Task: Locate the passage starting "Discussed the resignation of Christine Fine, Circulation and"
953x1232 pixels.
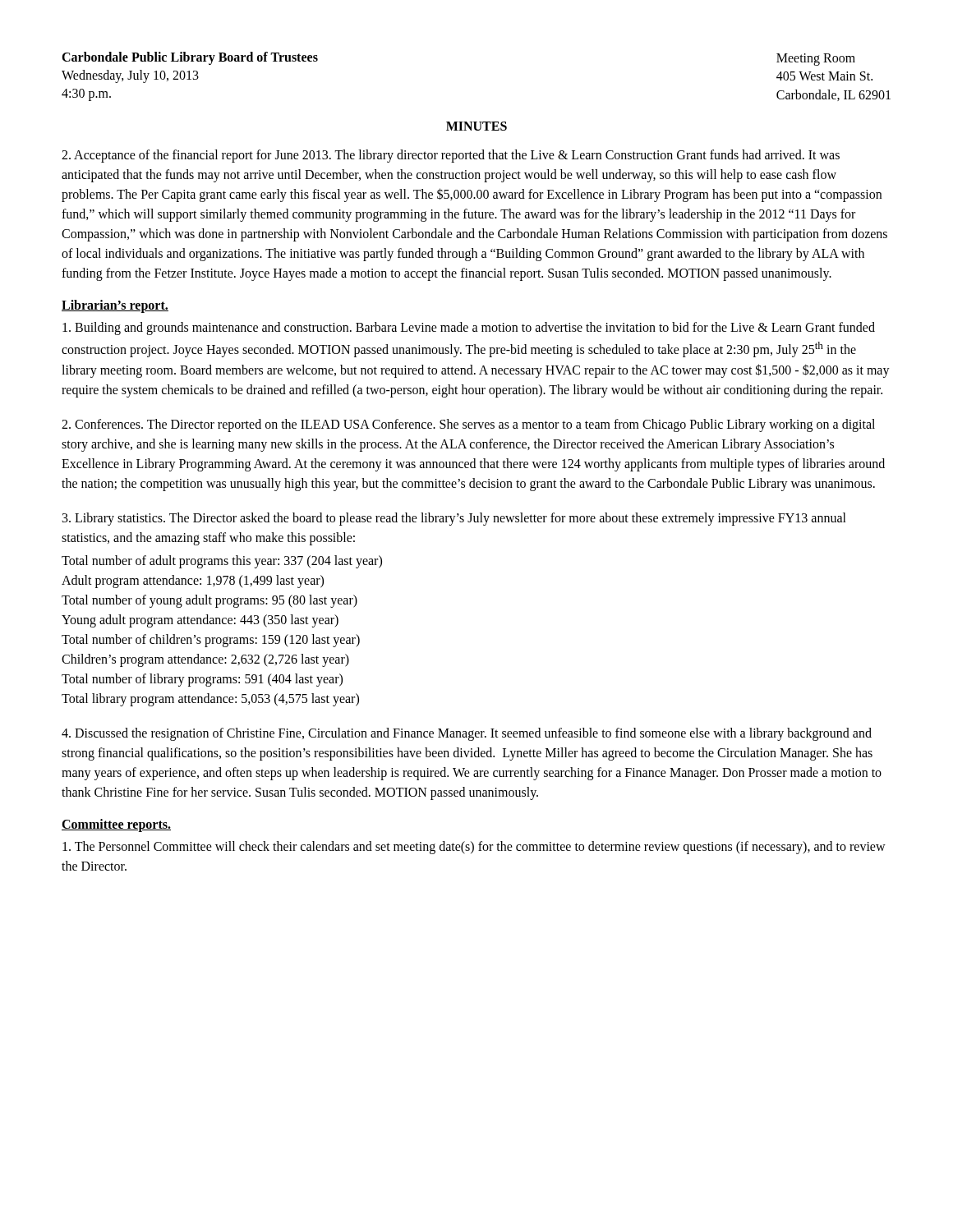Action: coord(472,762)
